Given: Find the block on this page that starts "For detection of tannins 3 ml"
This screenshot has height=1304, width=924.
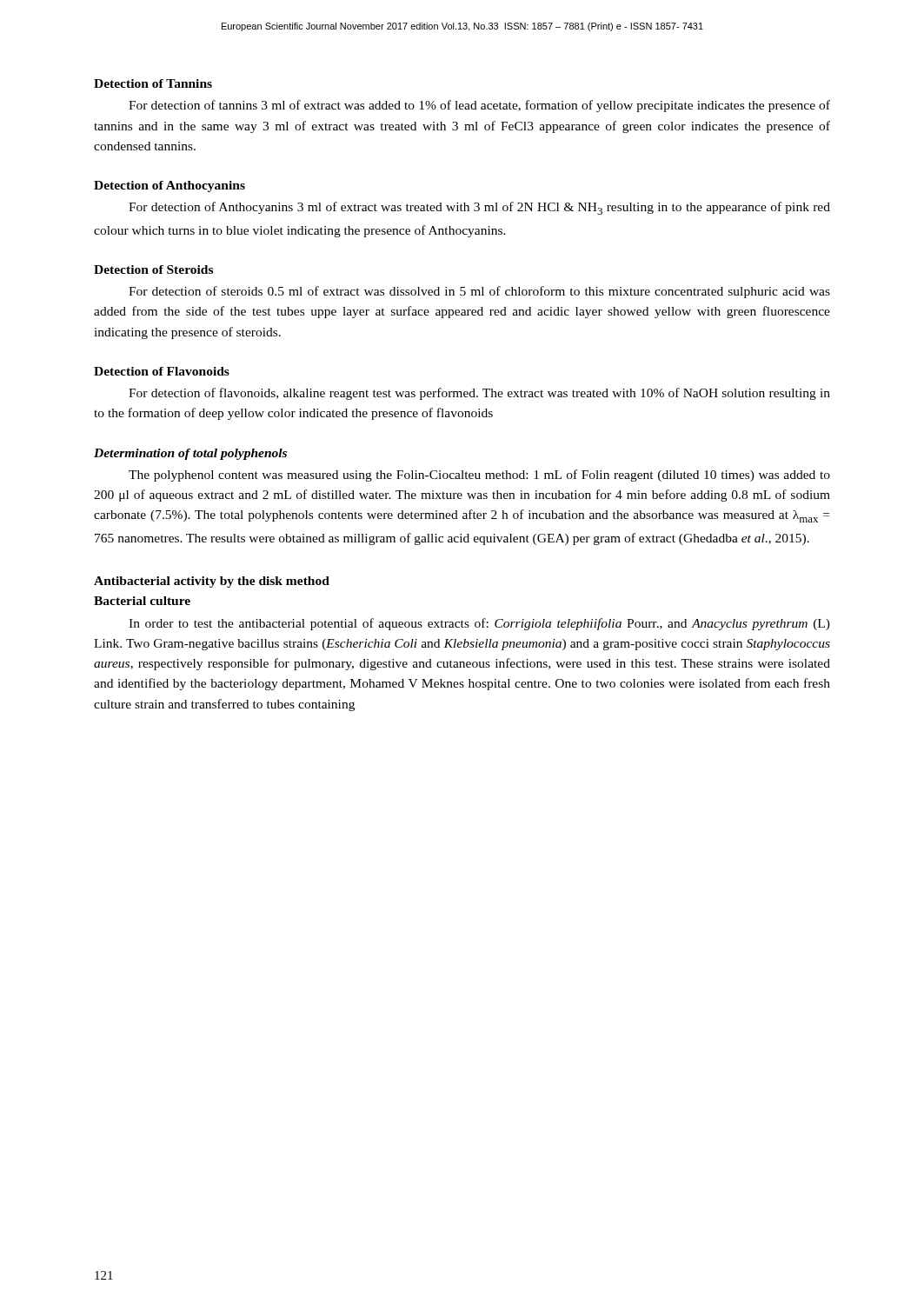Looking at the screenshot, I should [462, 125].
